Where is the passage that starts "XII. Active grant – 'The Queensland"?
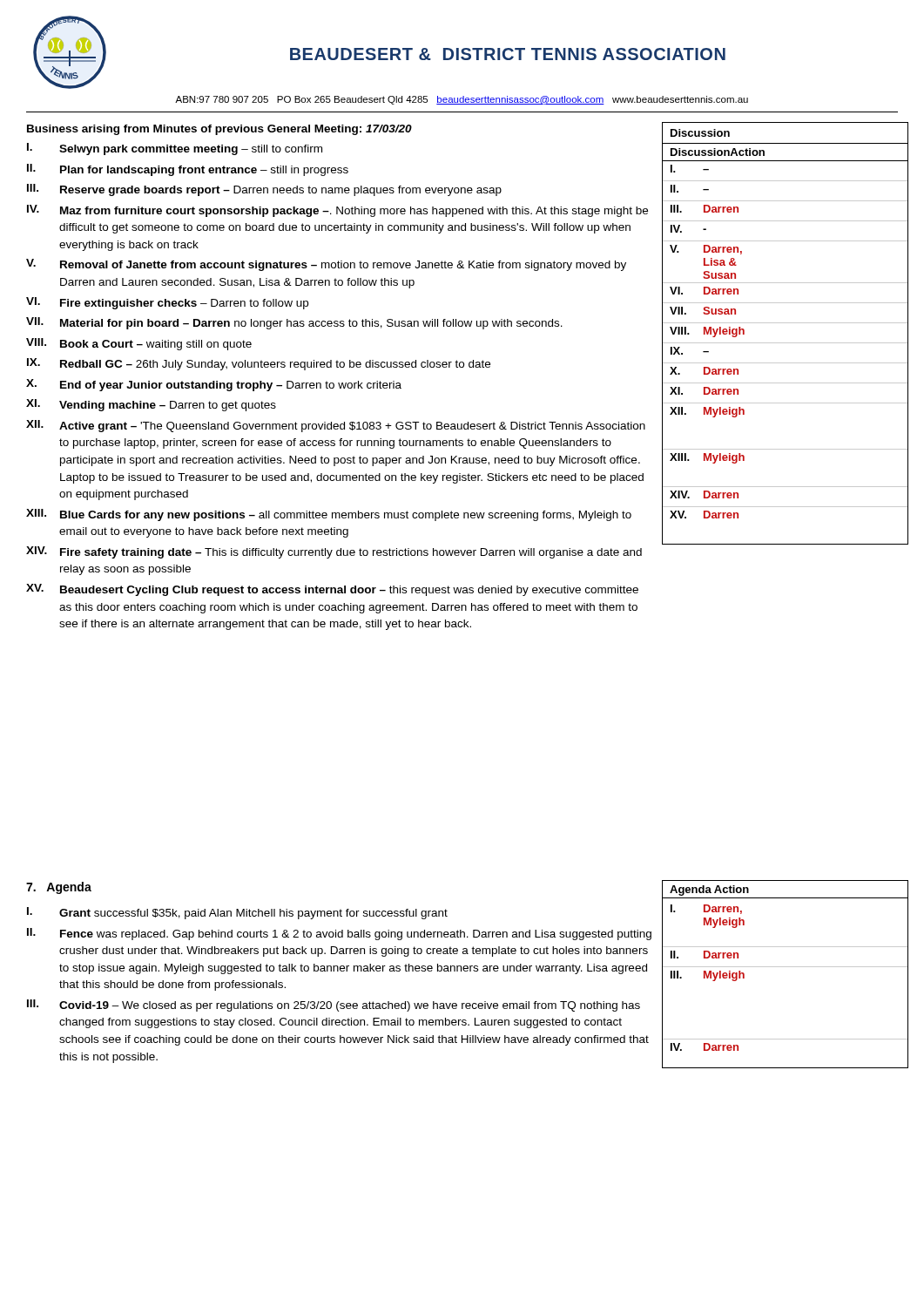This screenshot has width=924, height=1307. [340, 460]
